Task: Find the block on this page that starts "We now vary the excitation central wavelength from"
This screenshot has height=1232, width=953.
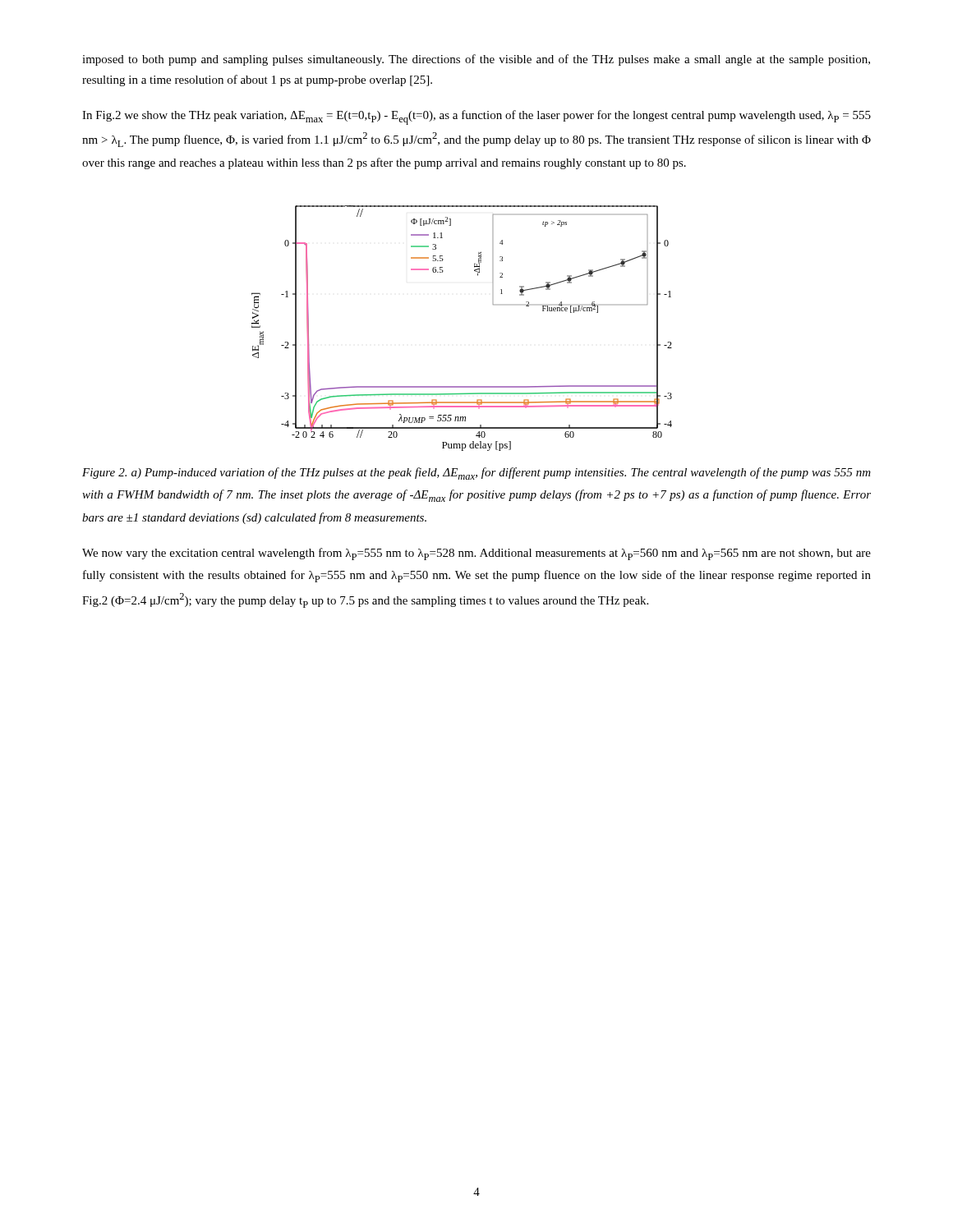Action: (x=476, y=578)
